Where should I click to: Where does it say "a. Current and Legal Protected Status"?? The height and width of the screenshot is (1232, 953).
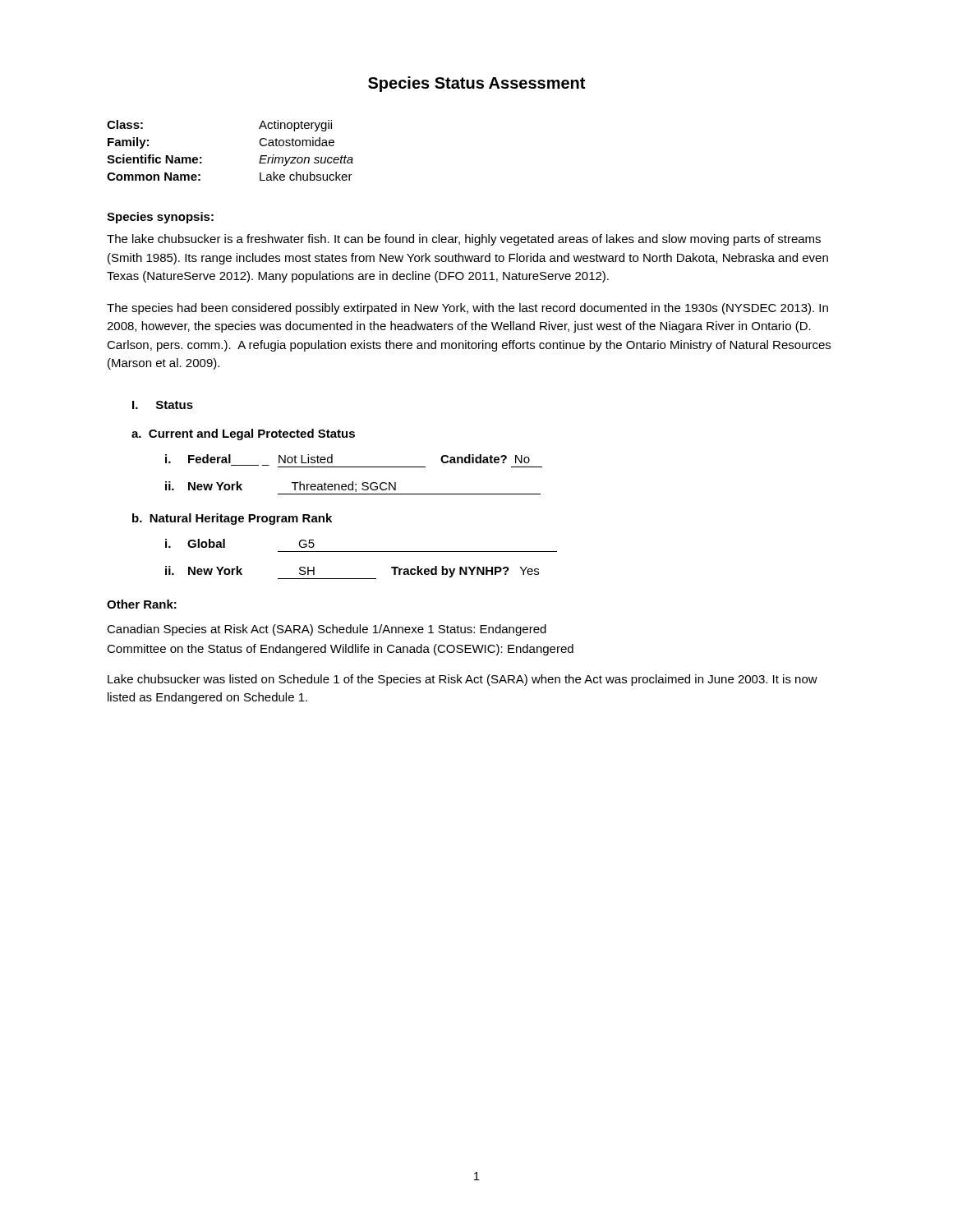[243, 433]
